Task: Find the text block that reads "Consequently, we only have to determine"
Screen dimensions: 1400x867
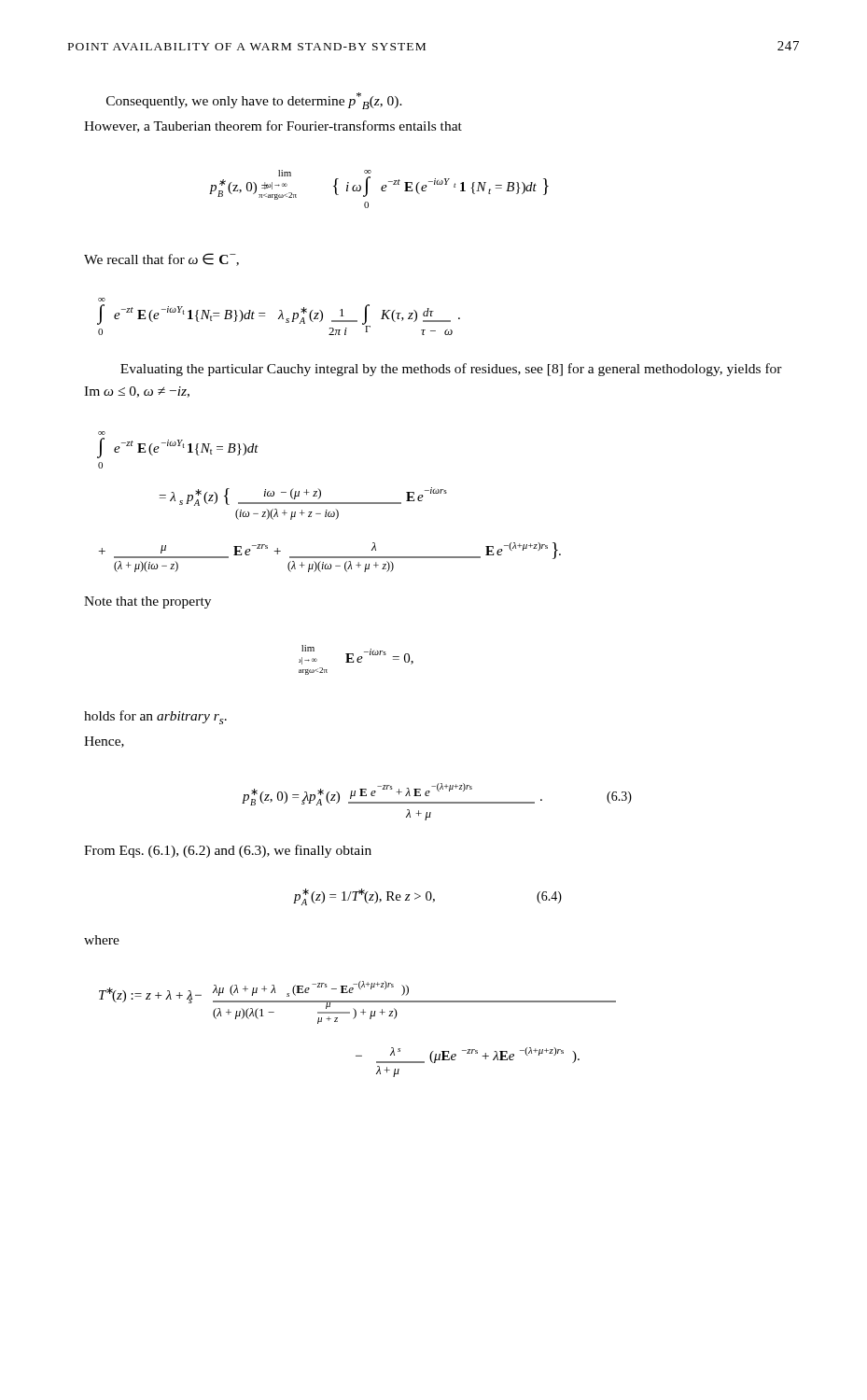Action: coord(273,111)
